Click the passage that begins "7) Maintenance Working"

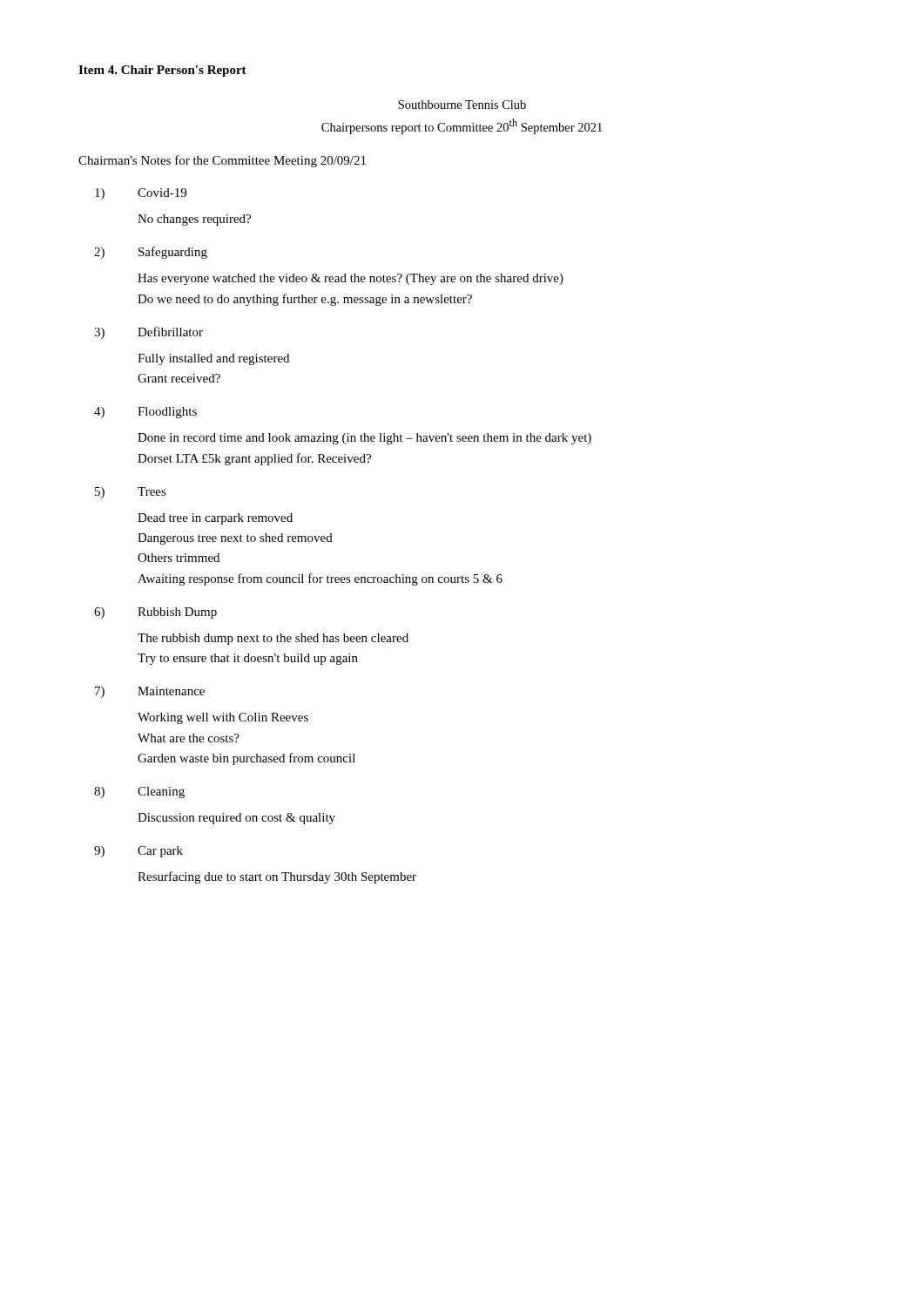[150, 692]
